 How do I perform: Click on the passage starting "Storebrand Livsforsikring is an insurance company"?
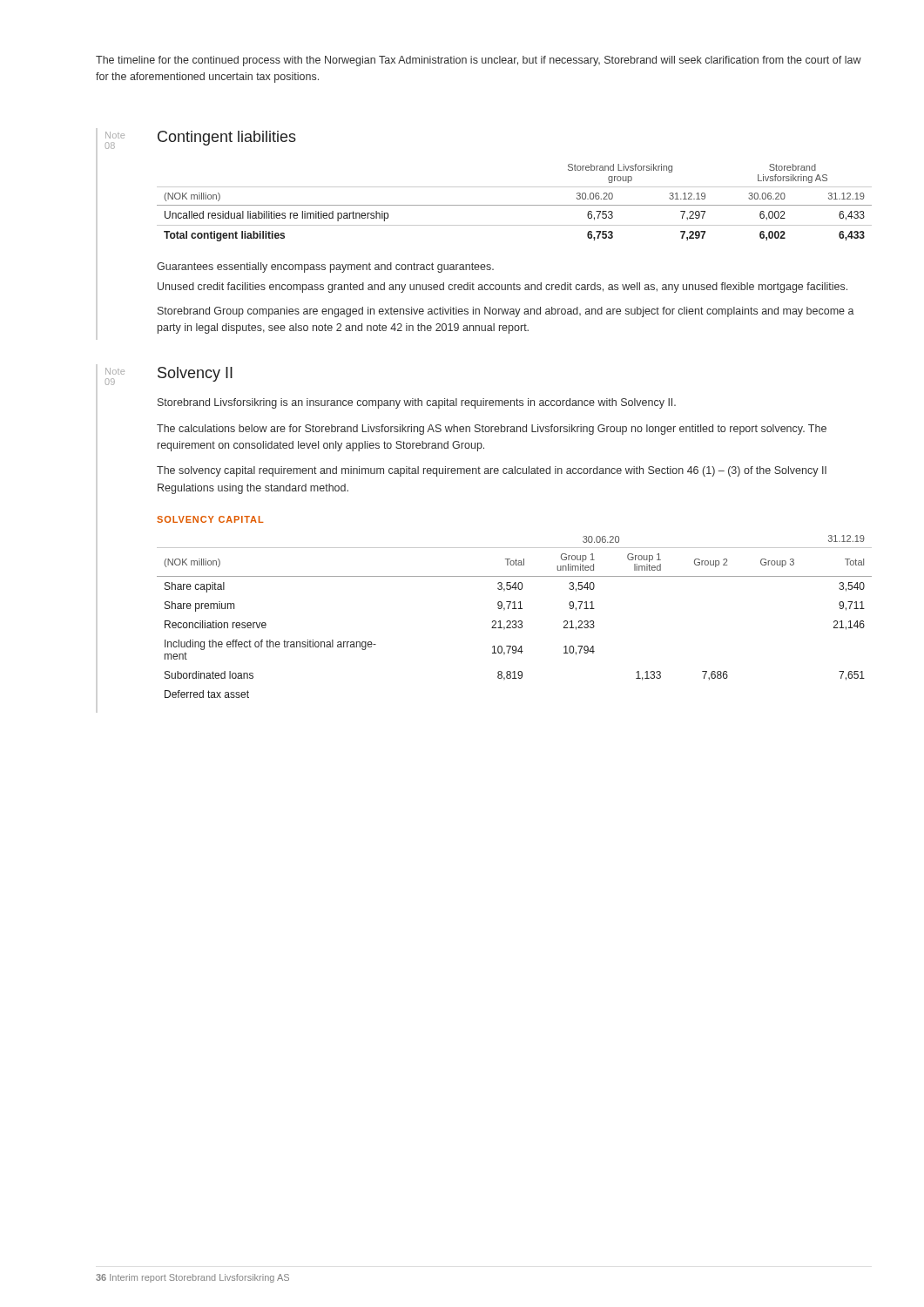point(514,403)
